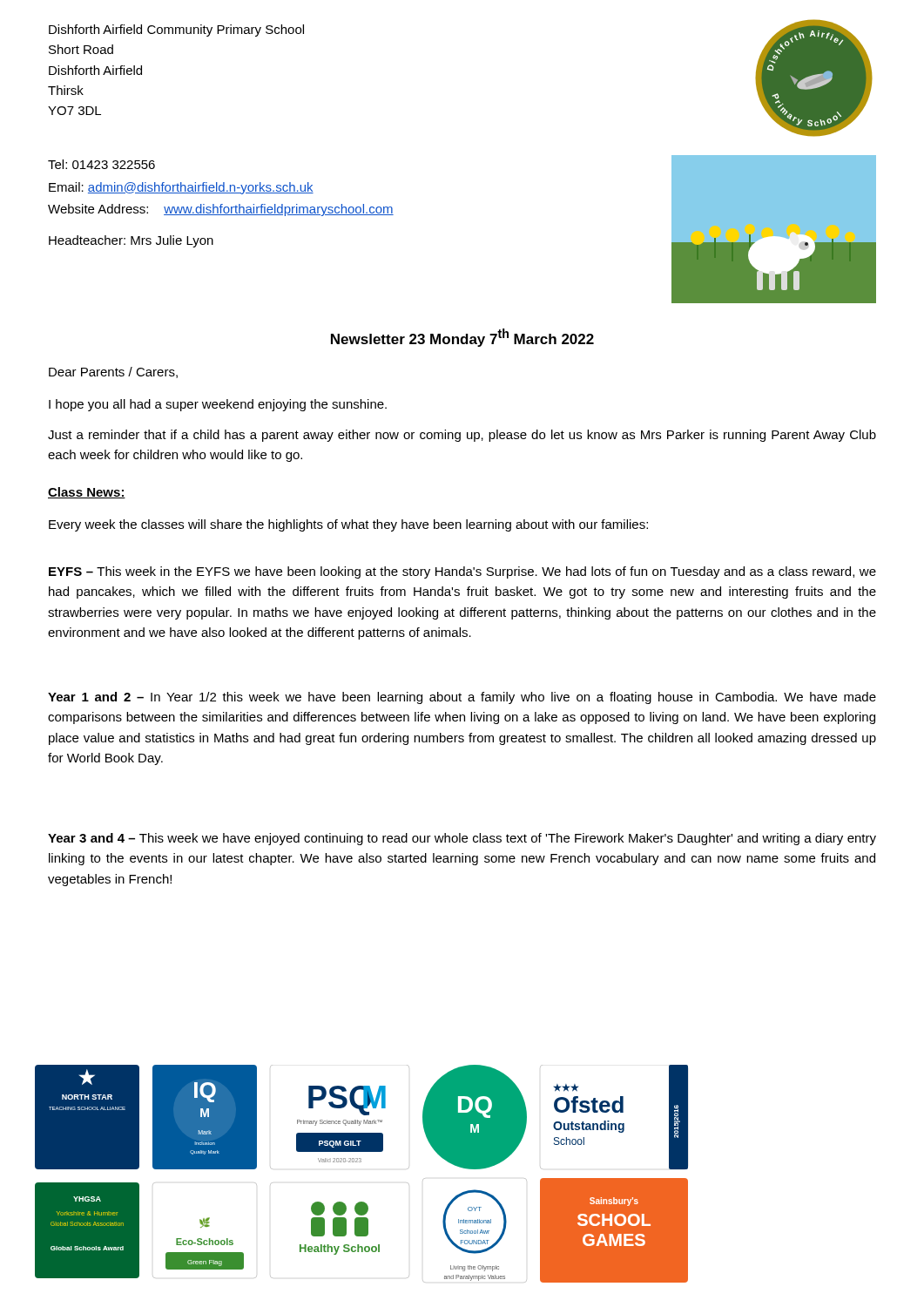Find the text with the text "Dear Parents / Carers,"
This screenshot has width=924, height=1307.
coord(113,372)
